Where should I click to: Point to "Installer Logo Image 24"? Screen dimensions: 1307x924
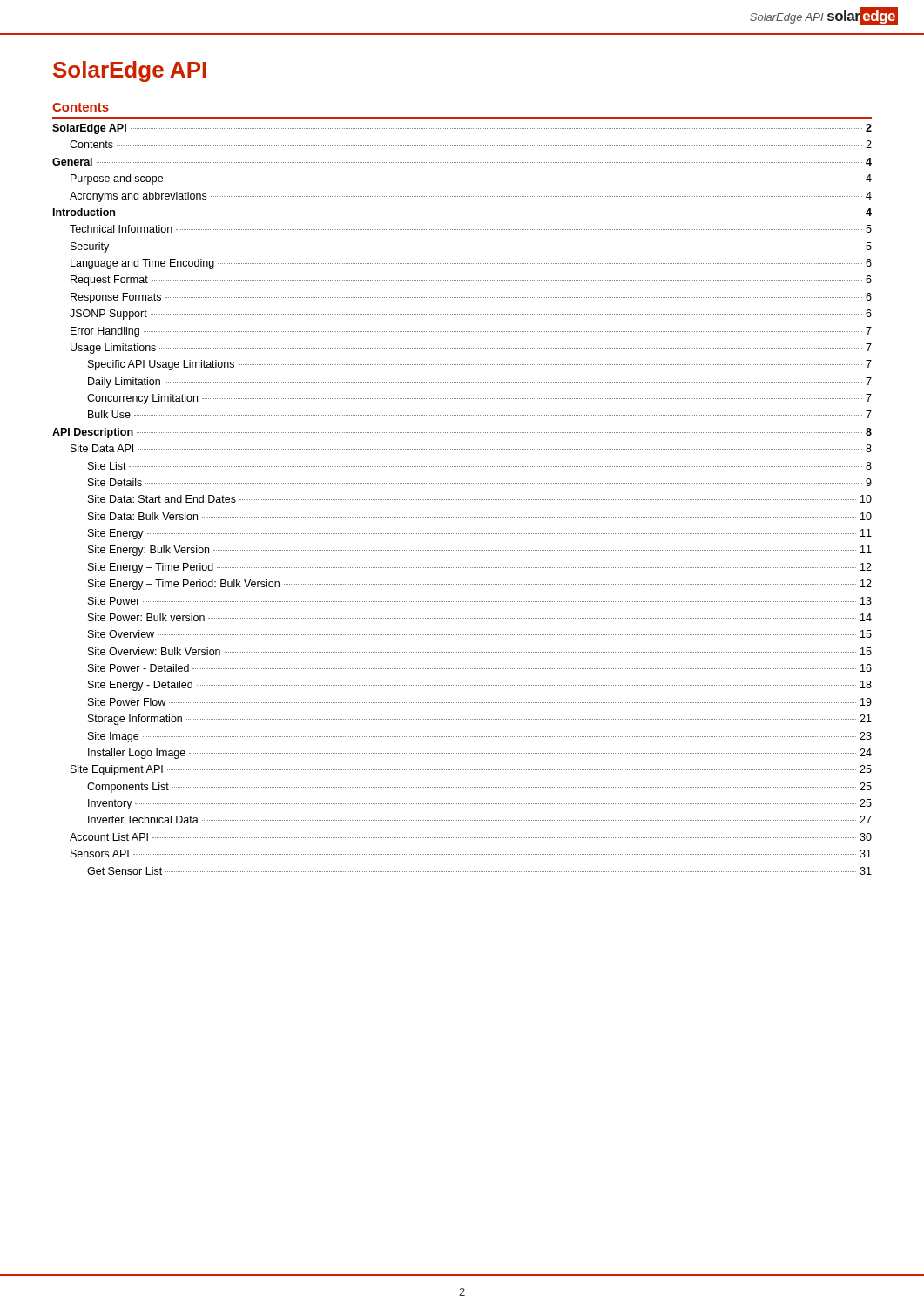479,753
